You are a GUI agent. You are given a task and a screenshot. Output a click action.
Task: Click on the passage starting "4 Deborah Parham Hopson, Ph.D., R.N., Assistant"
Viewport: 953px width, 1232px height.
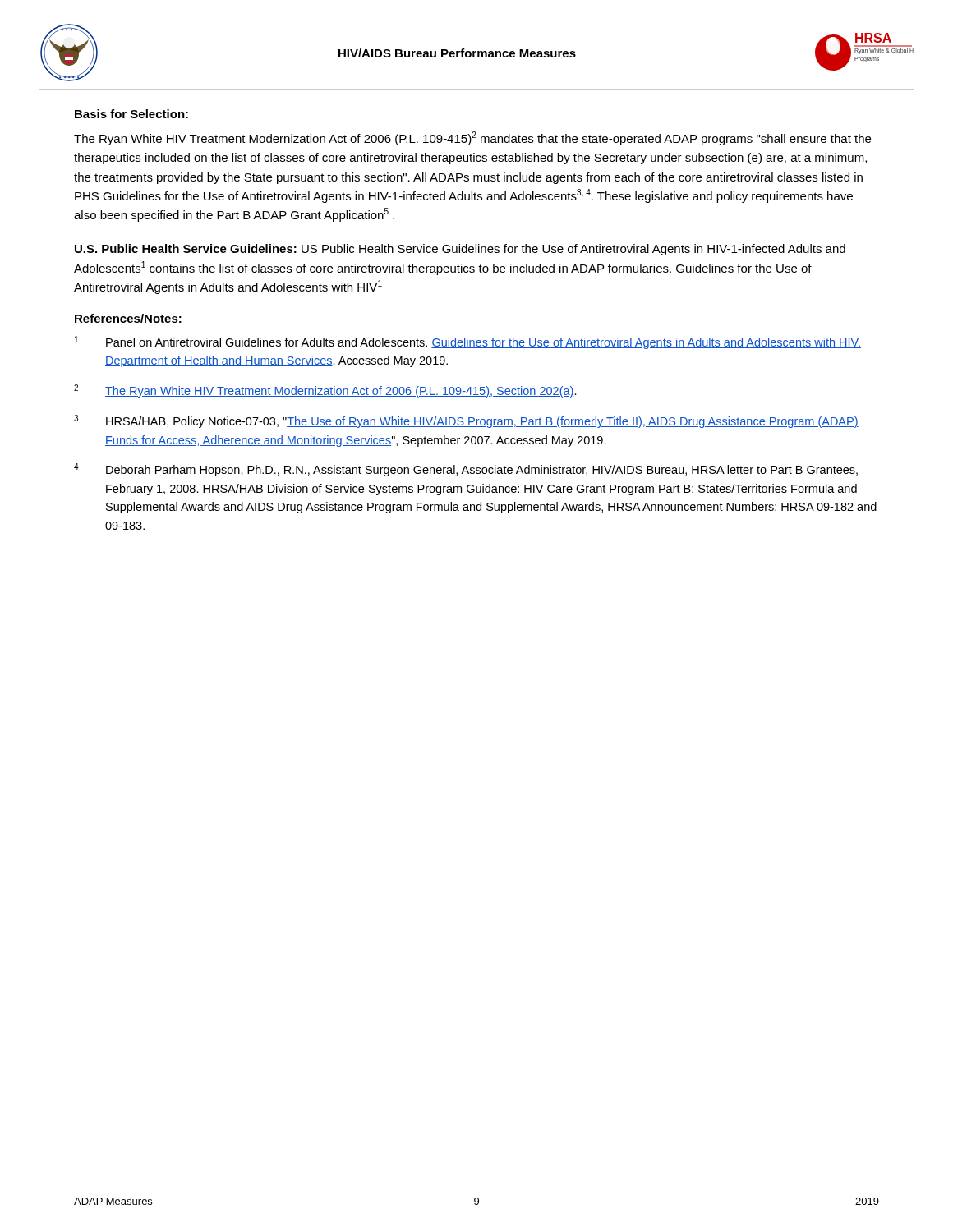476,498
